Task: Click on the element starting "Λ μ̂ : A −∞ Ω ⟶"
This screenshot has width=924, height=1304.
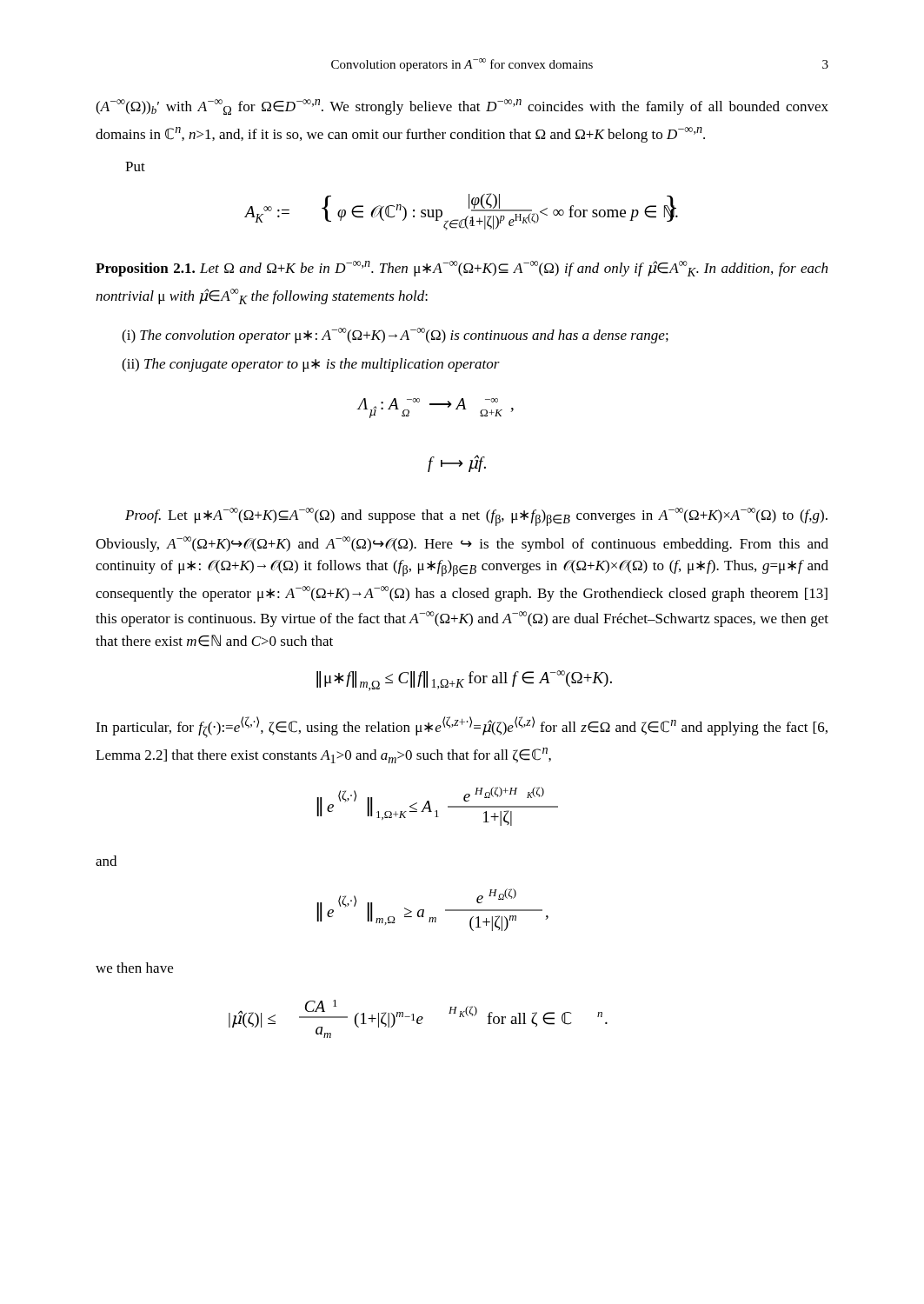Action: (x=462, y=410)
